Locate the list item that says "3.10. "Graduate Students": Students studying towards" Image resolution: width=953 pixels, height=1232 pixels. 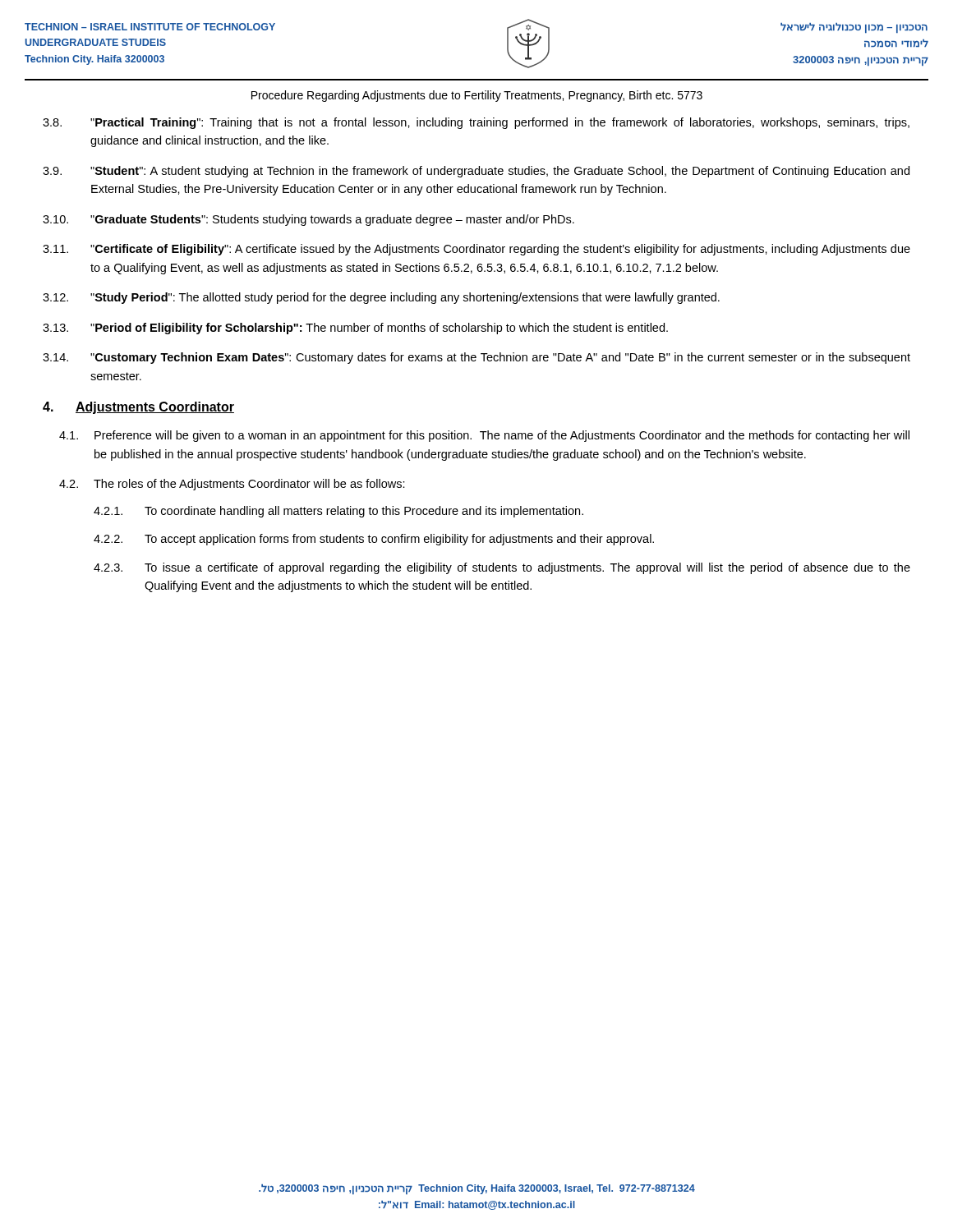tap(476, 219)
